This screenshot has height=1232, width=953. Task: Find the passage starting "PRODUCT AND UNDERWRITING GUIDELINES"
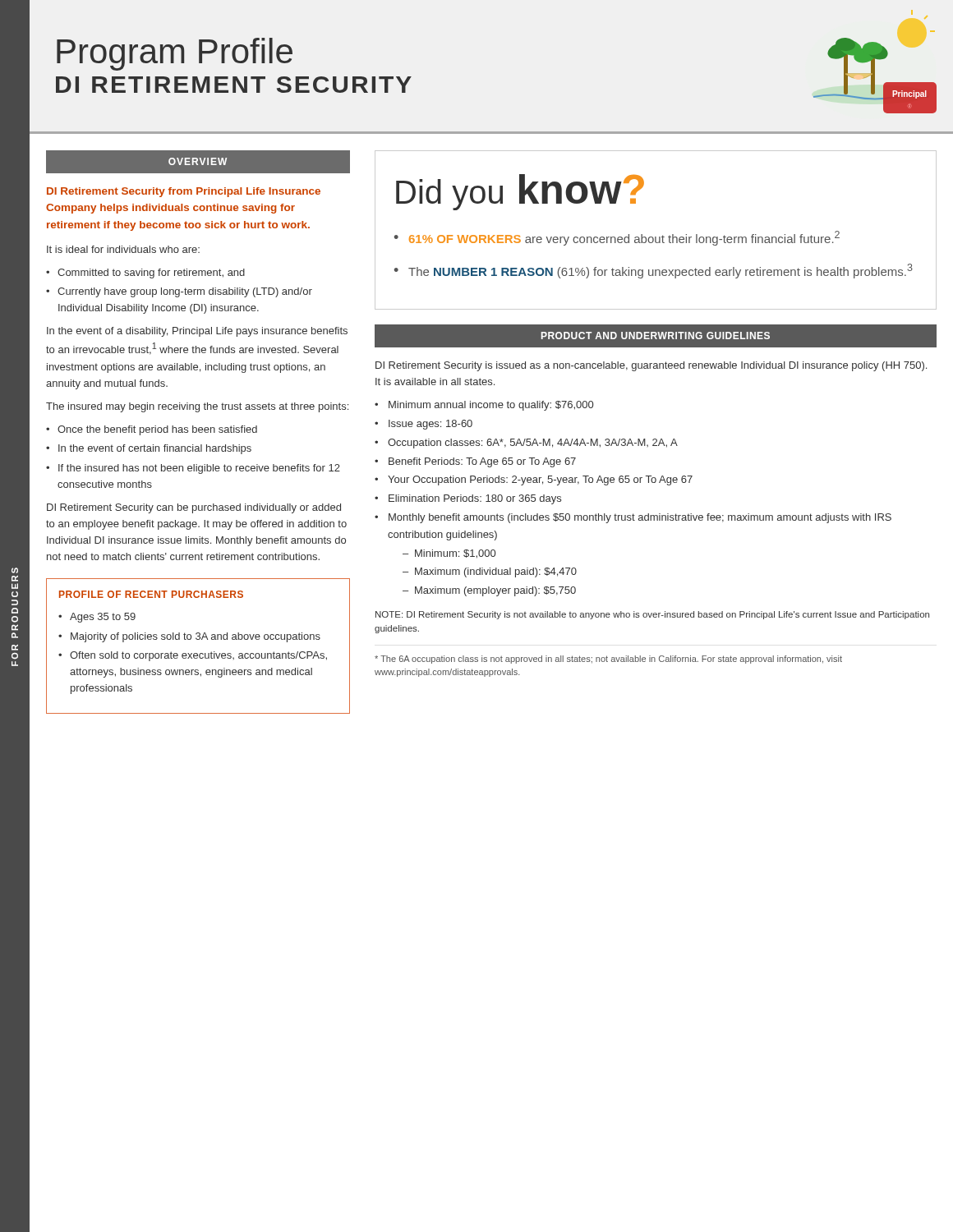point(656,336)
